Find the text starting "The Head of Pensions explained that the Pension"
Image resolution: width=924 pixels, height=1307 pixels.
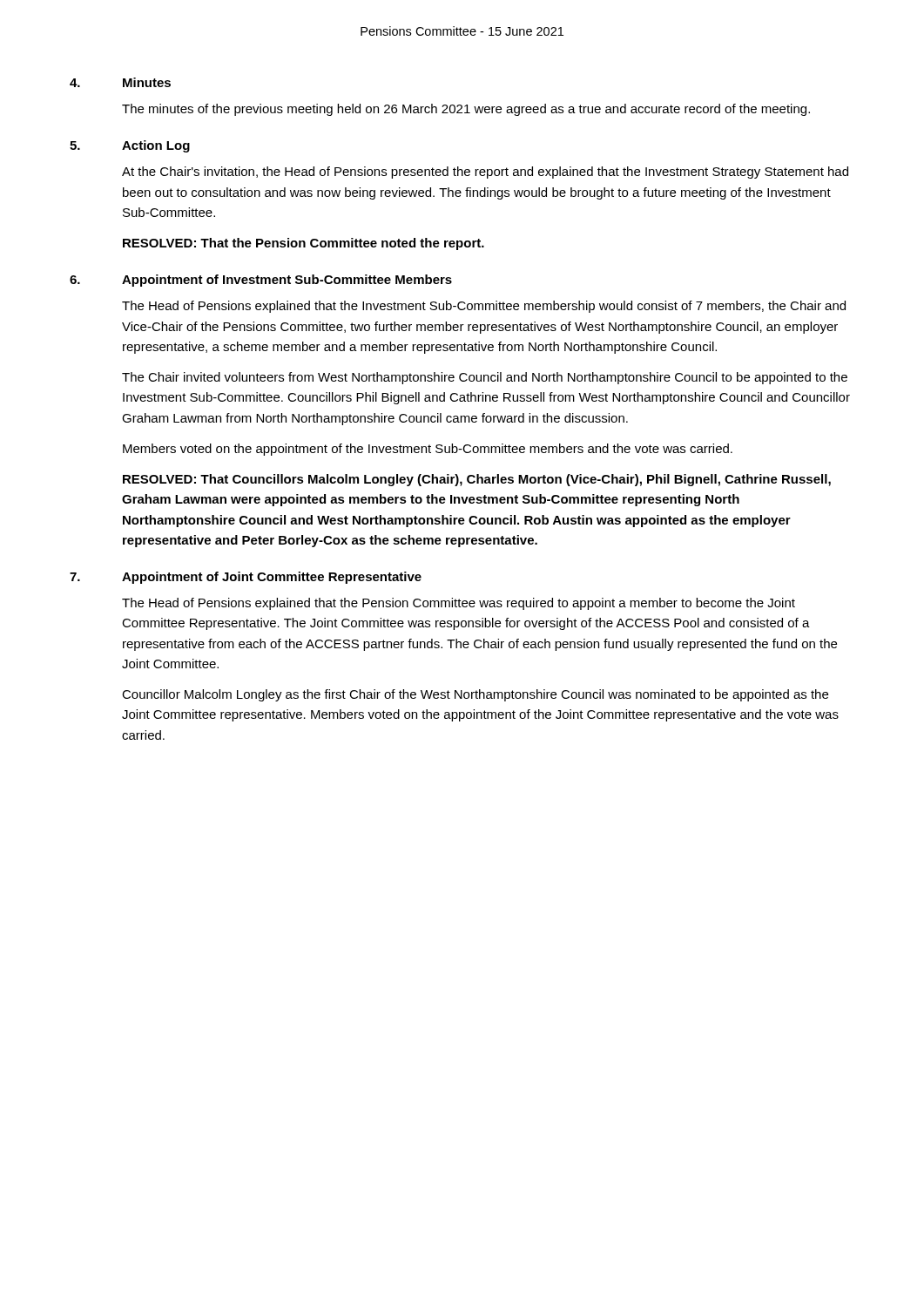click(x=459, y=604)
